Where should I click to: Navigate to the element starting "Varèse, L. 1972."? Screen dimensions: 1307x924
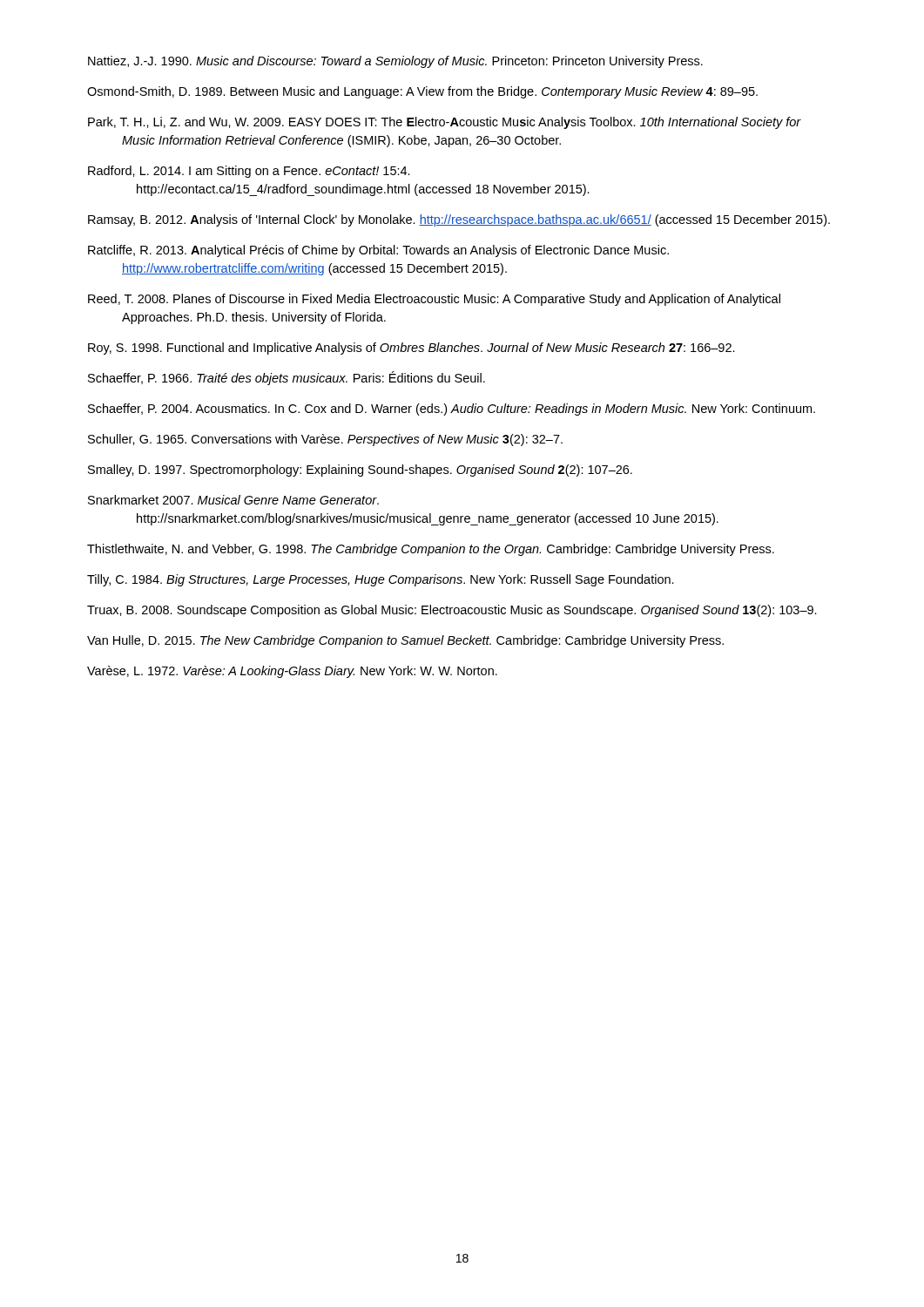click(293, 671)
